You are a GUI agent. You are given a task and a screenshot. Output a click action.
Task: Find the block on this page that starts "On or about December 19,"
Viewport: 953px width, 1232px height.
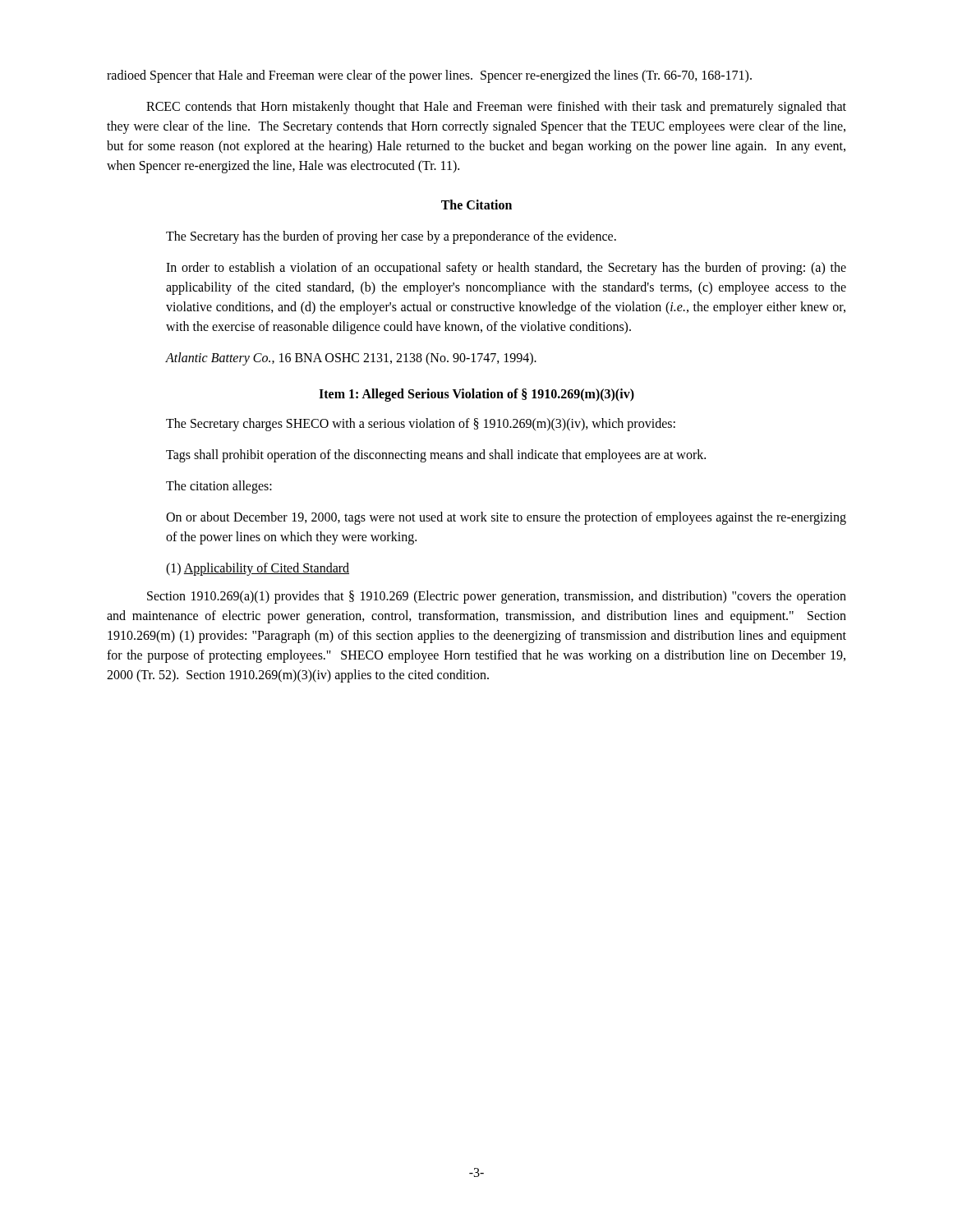point(506,527)
